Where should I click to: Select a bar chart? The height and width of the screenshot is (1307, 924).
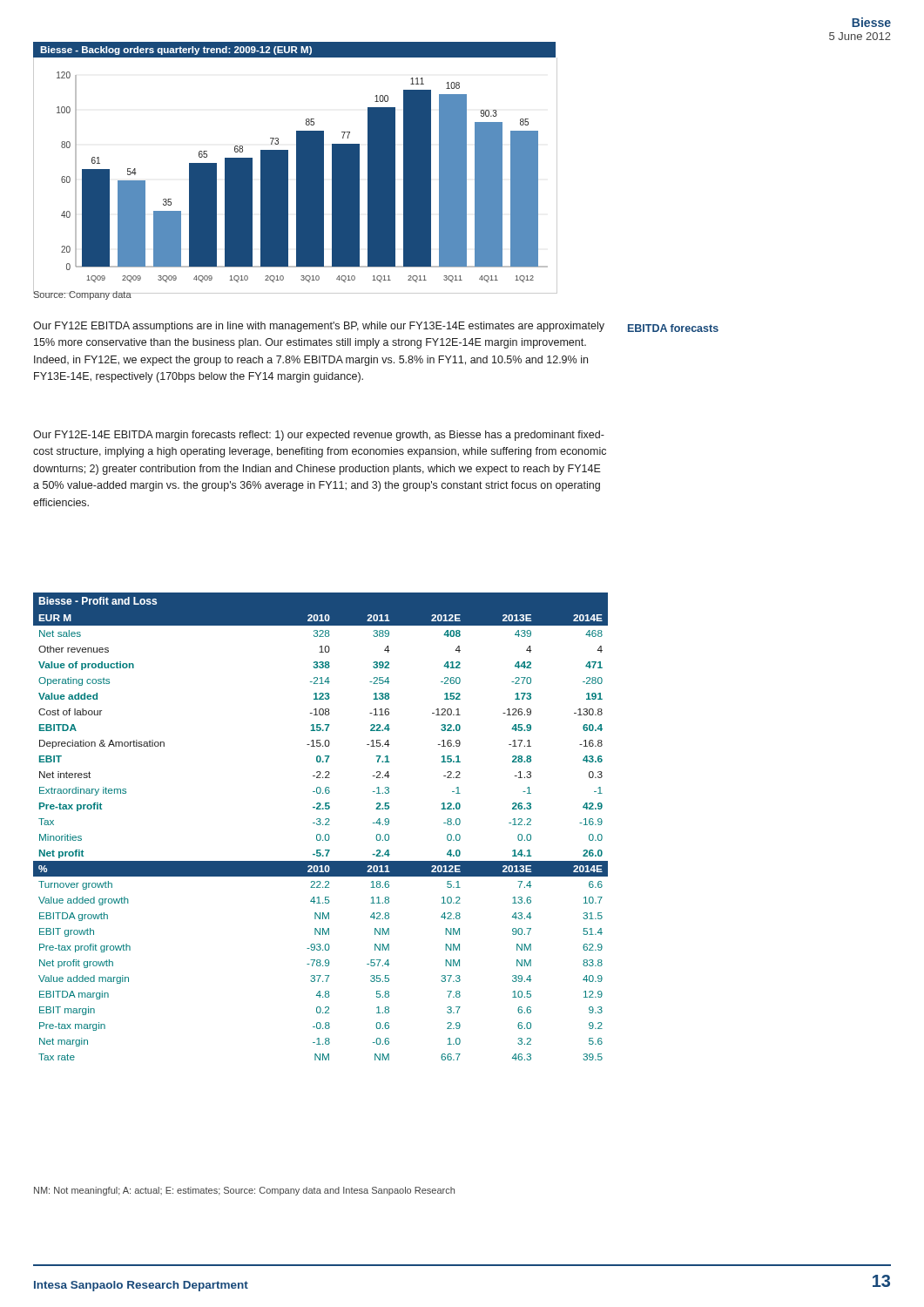[294, 168]
